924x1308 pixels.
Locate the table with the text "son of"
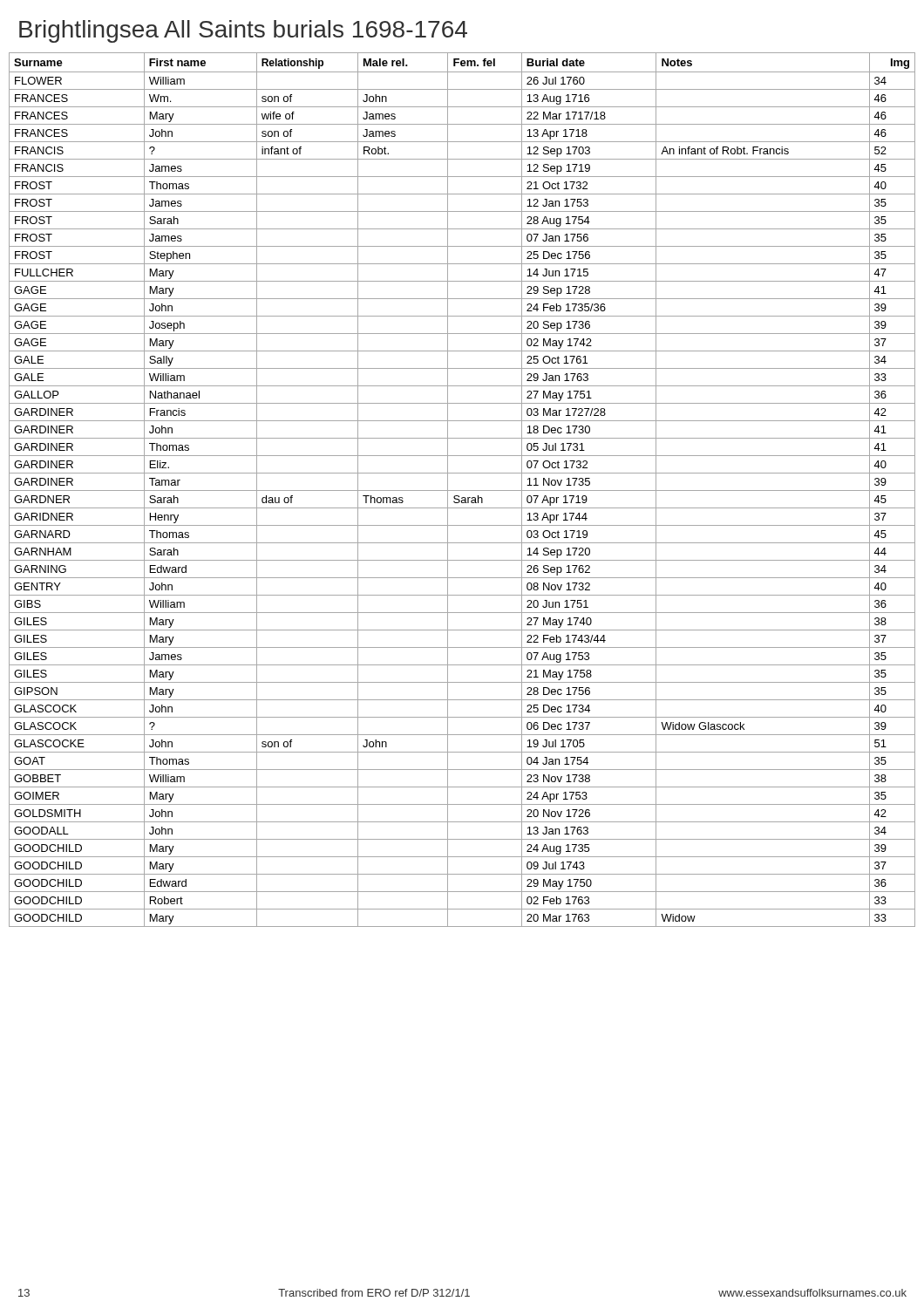pos(462,490)
